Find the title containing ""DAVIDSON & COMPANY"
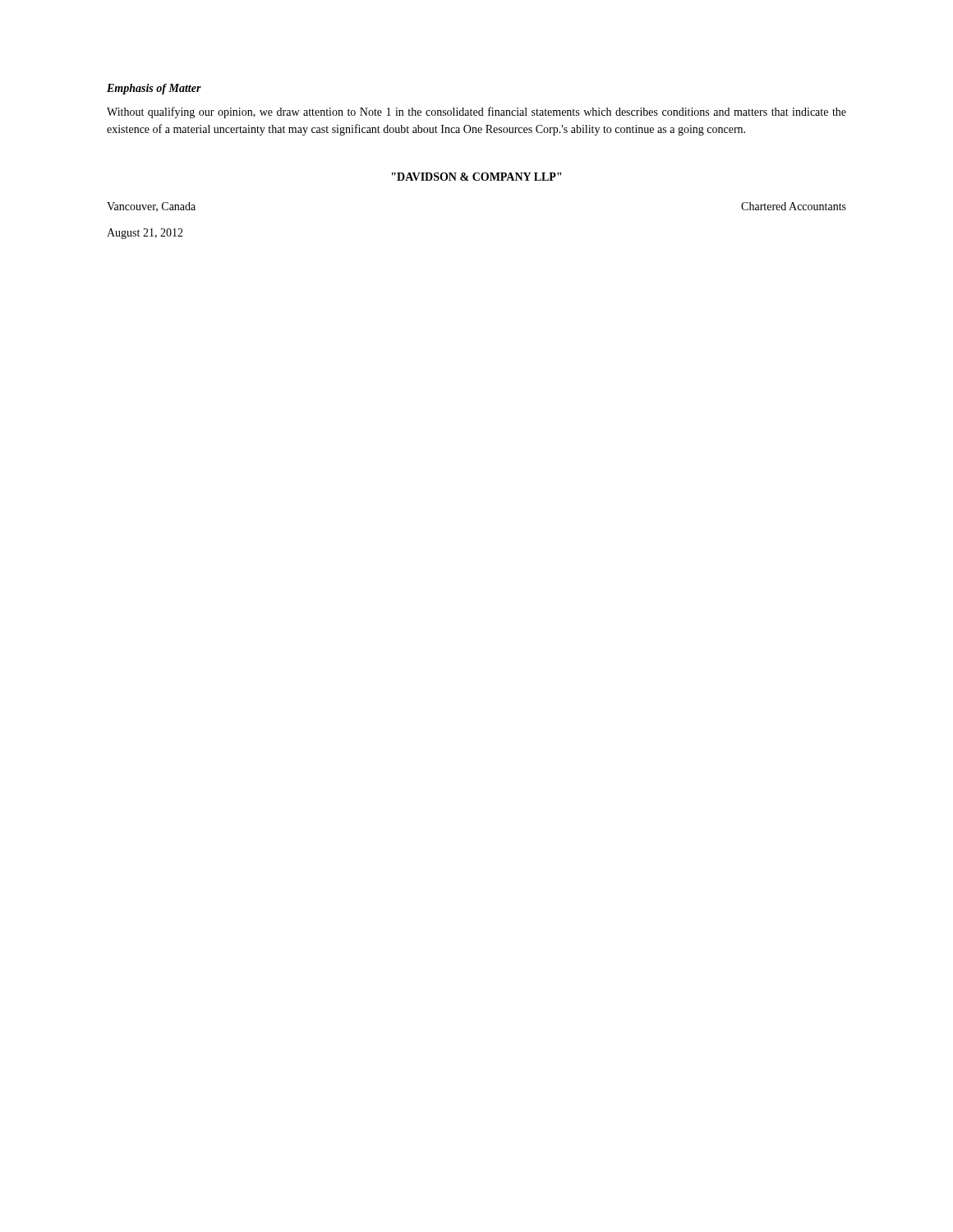 point(476,177)
